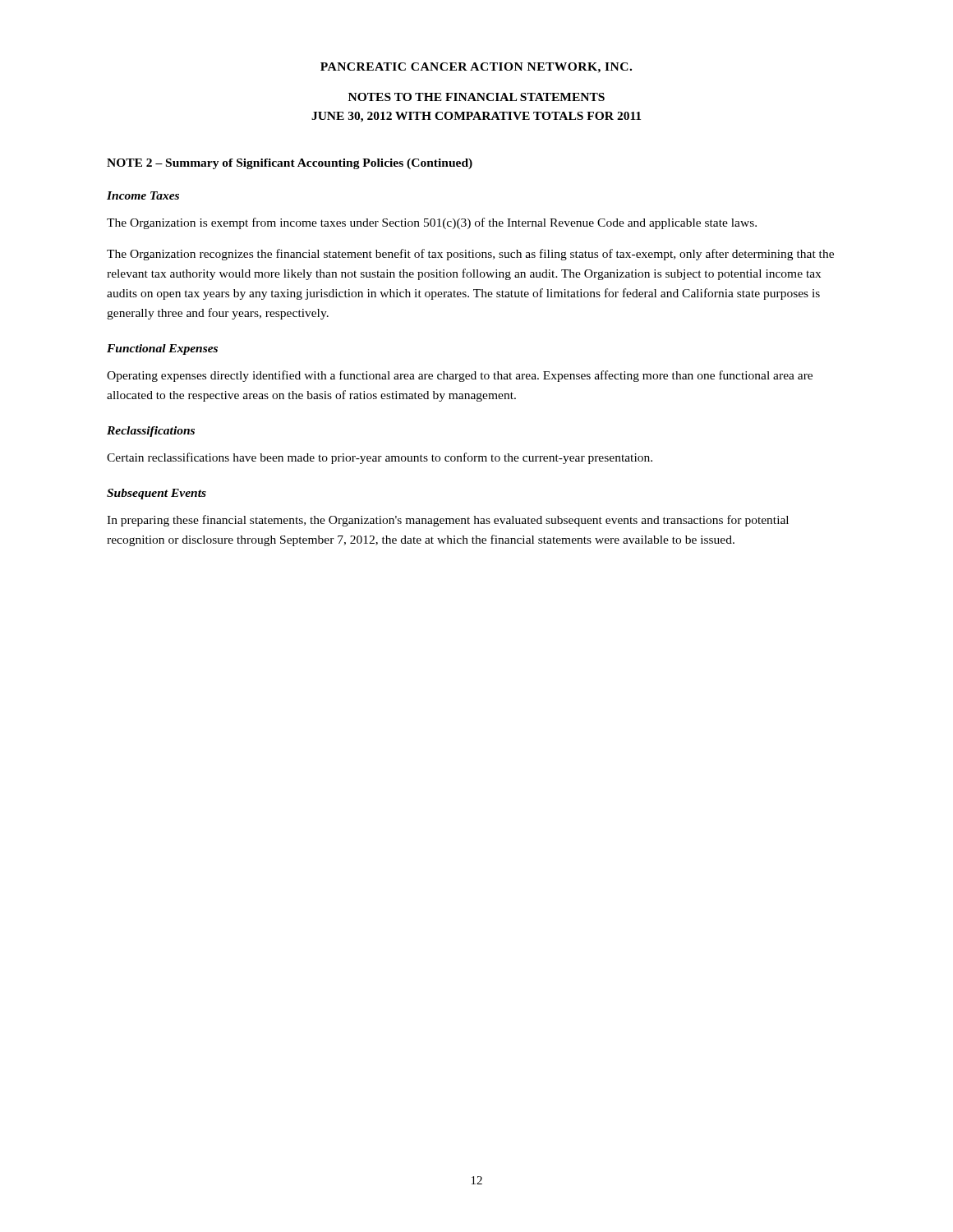Select the text block that reads "Certain reclassifications have"
The image size is (953, 1232).
pos(380,457)
